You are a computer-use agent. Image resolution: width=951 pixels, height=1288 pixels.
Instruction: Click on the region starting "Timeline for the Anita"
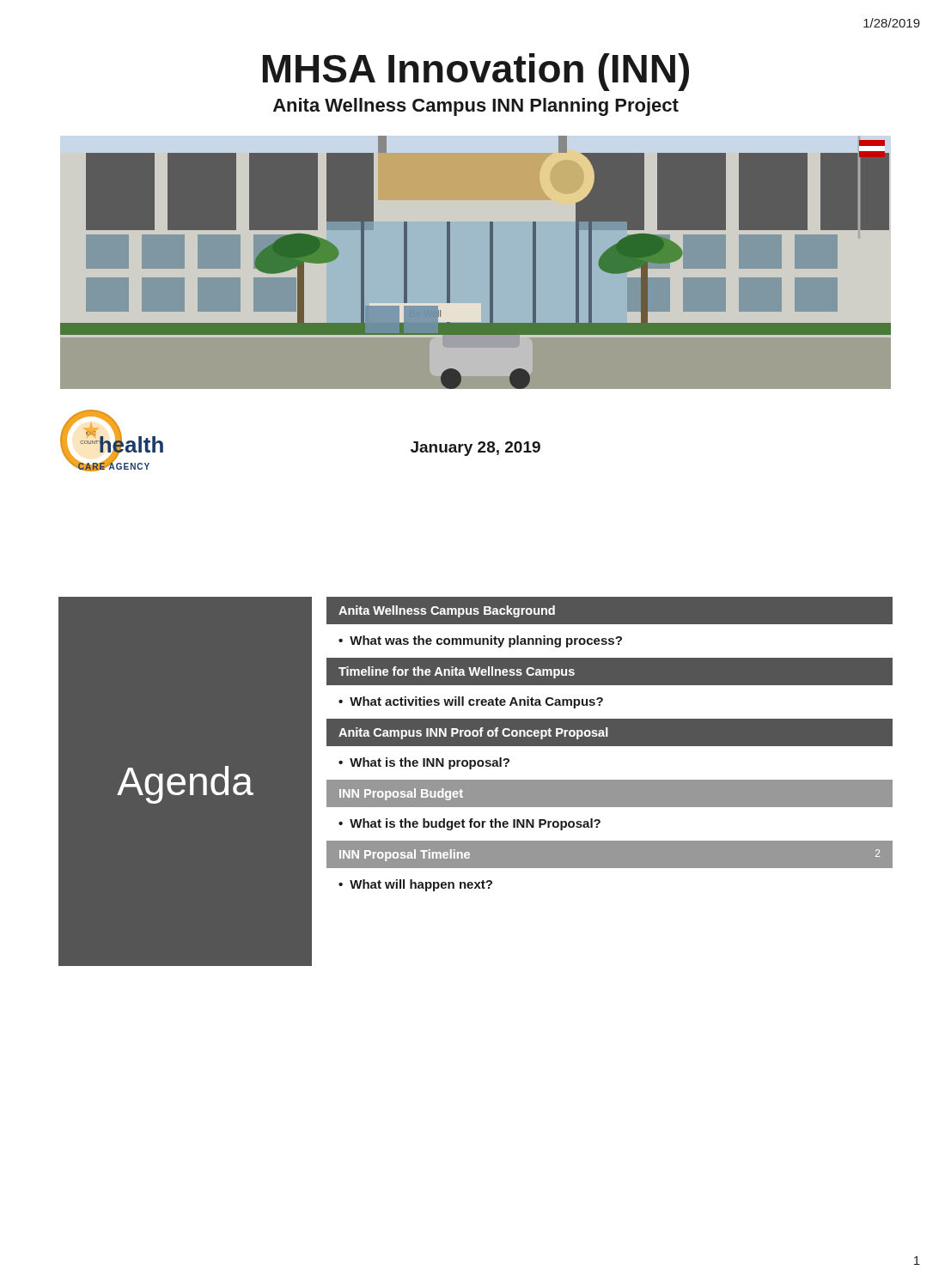coord(457,671)
